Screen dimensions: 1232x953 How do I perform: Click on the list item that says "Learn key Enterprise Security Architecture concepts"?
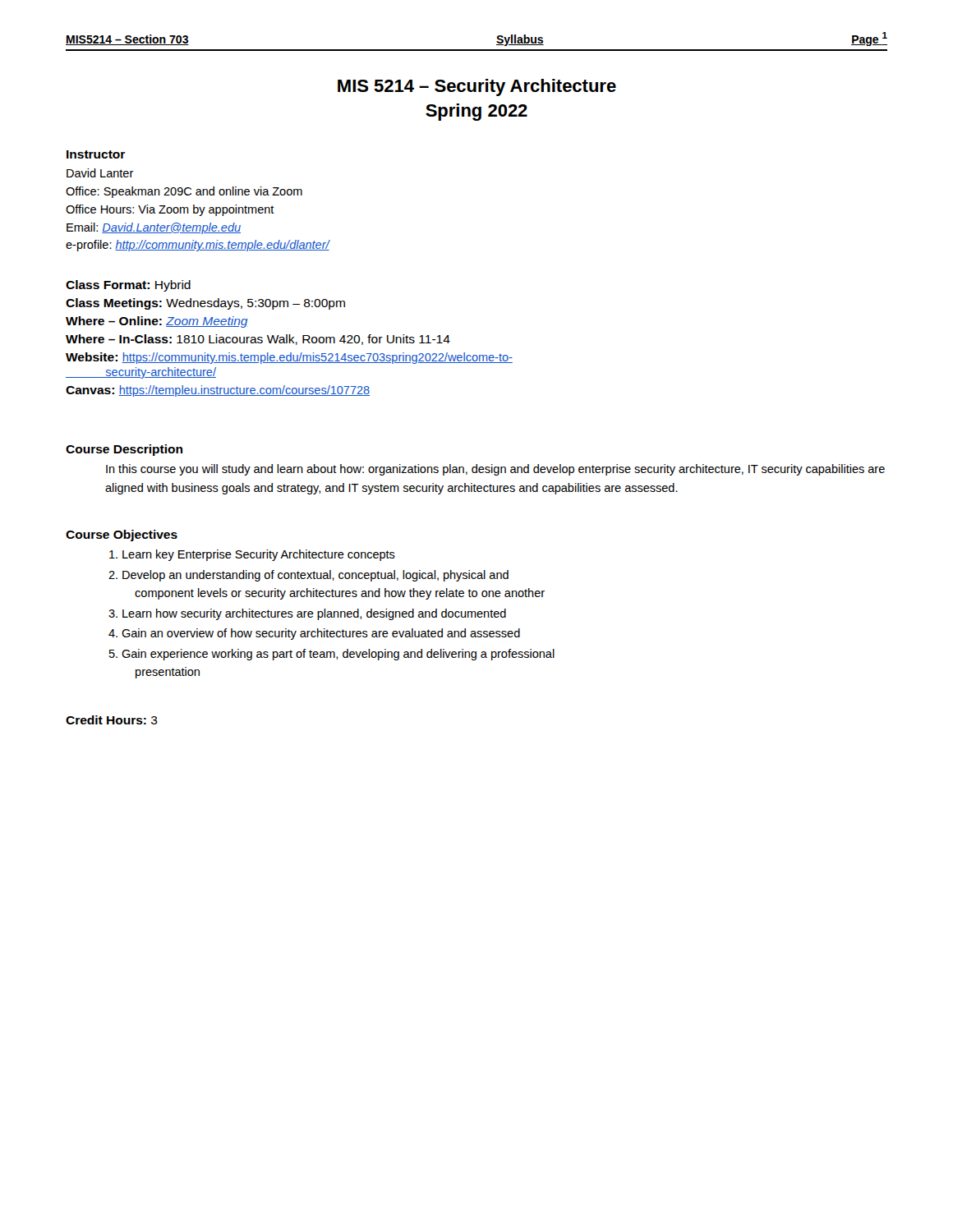coord(258,555)
